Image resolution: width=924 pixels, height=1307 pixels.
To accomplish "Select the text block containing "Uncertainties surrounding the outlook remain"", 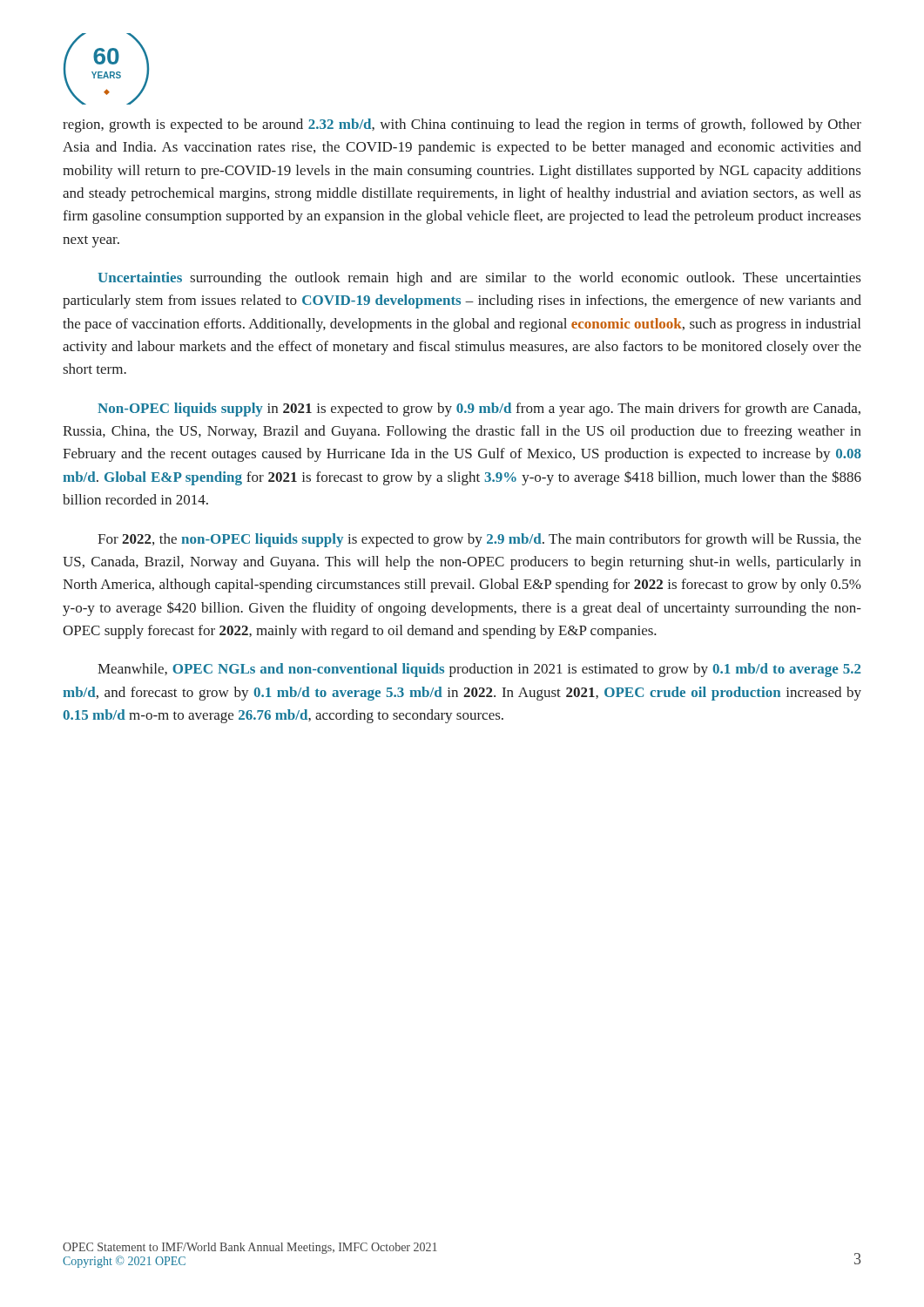I will pyautogui.click(x=462, y=324).
